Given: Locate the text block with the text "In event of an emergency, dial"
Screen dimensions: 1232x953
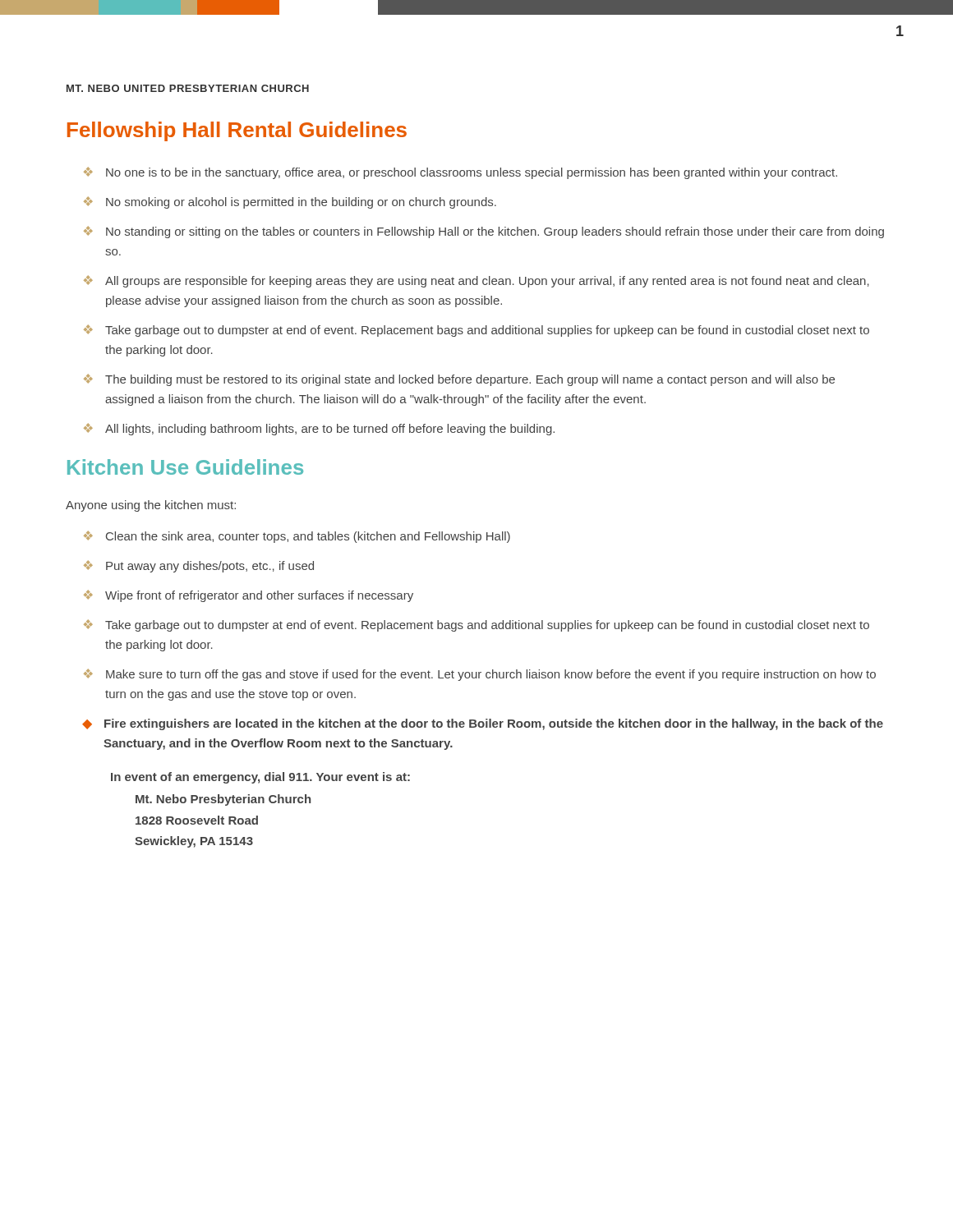Looking at the screenshot, I should [x=260, y=778].
